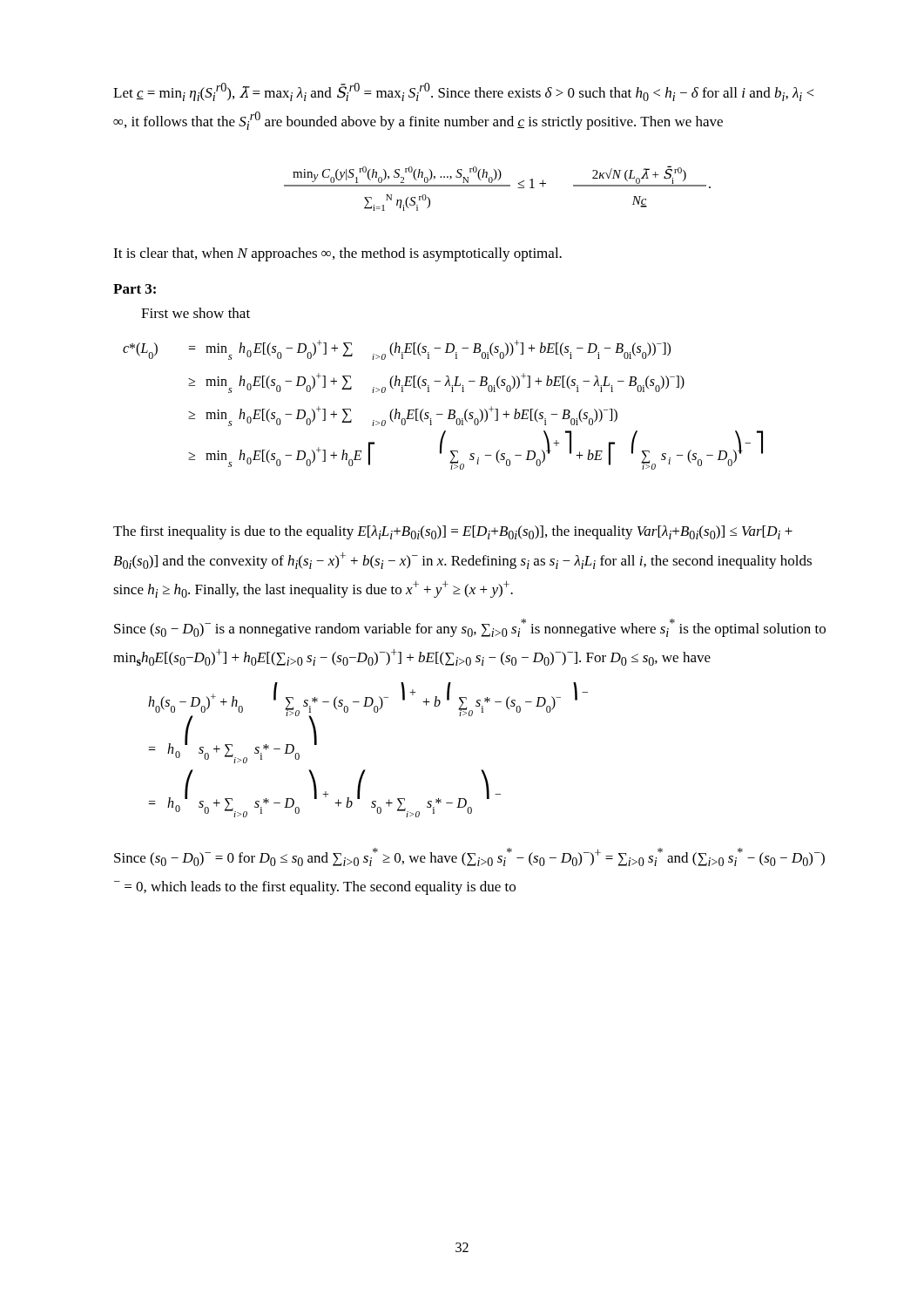Viewport: 924px width, 1307px height.
Task: Locate the text block that reads "It is clear that, when N"
Action: point(338,253)
